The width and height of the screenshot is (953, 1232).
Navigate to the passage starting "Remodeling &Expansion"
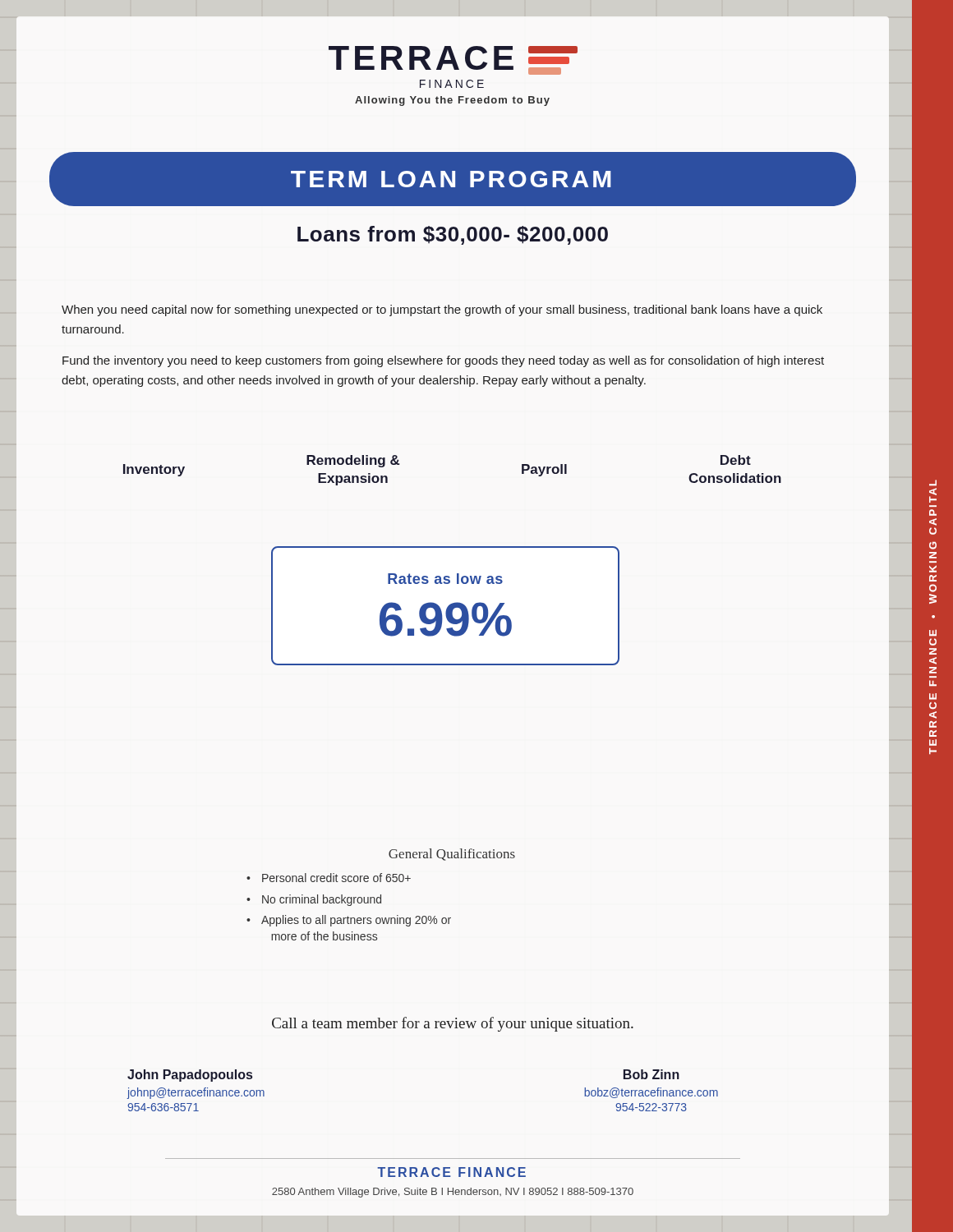coord(353,469)
